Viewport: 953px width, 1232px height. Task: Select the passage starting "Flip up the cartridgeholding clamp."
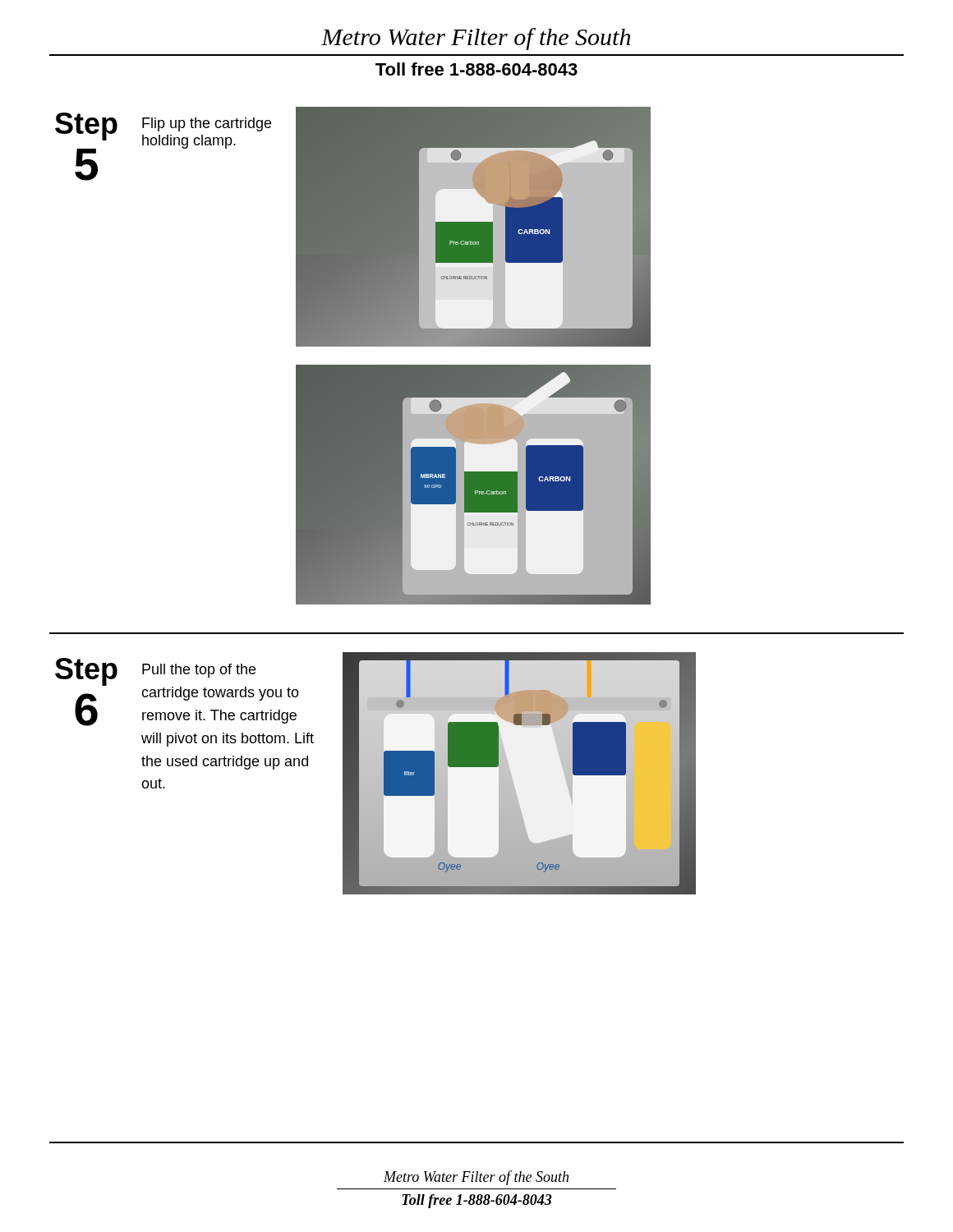pyautogui.click(x=207, y=132)
